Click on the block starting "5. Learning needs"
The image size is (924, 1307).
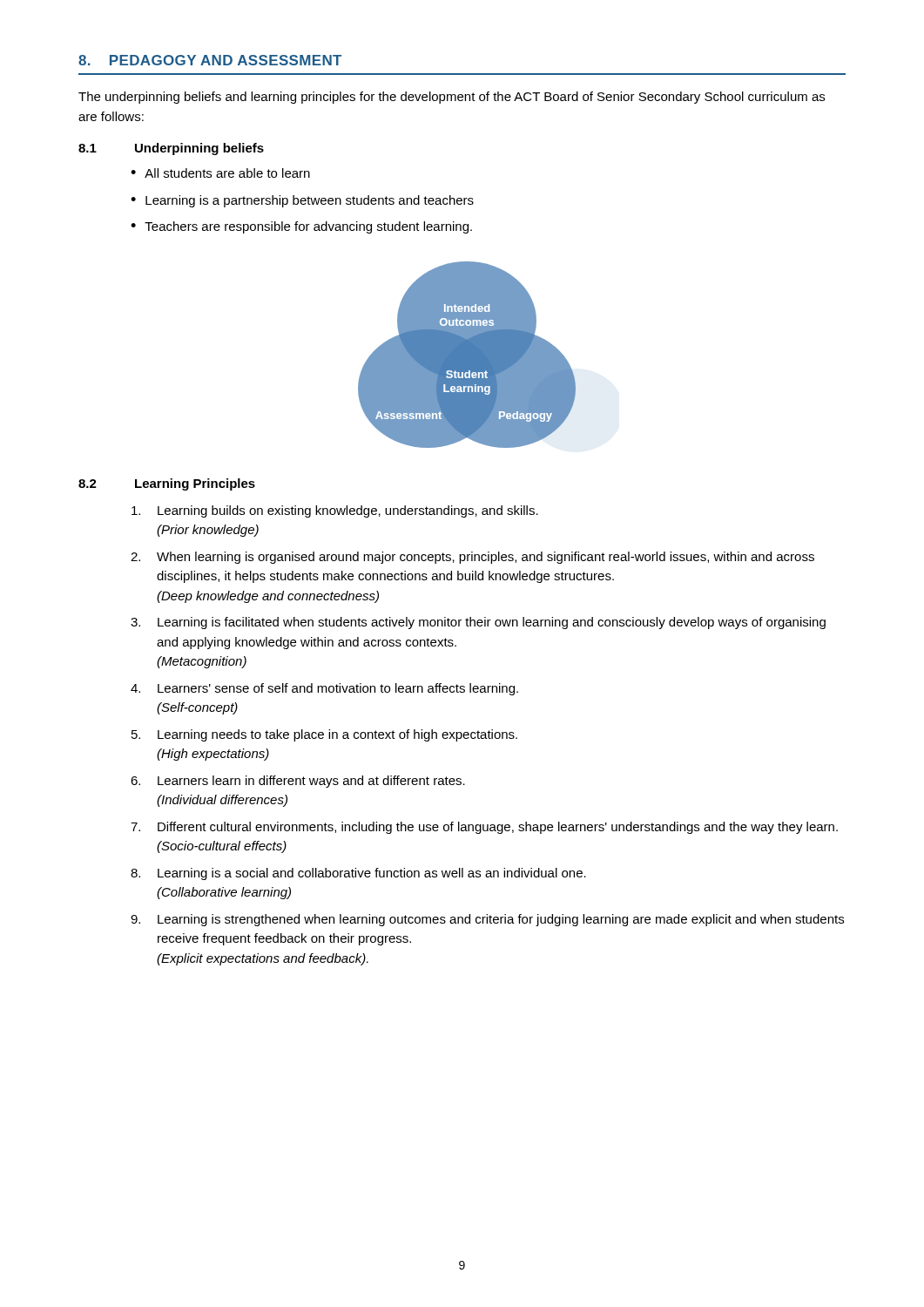pos(325,744)
